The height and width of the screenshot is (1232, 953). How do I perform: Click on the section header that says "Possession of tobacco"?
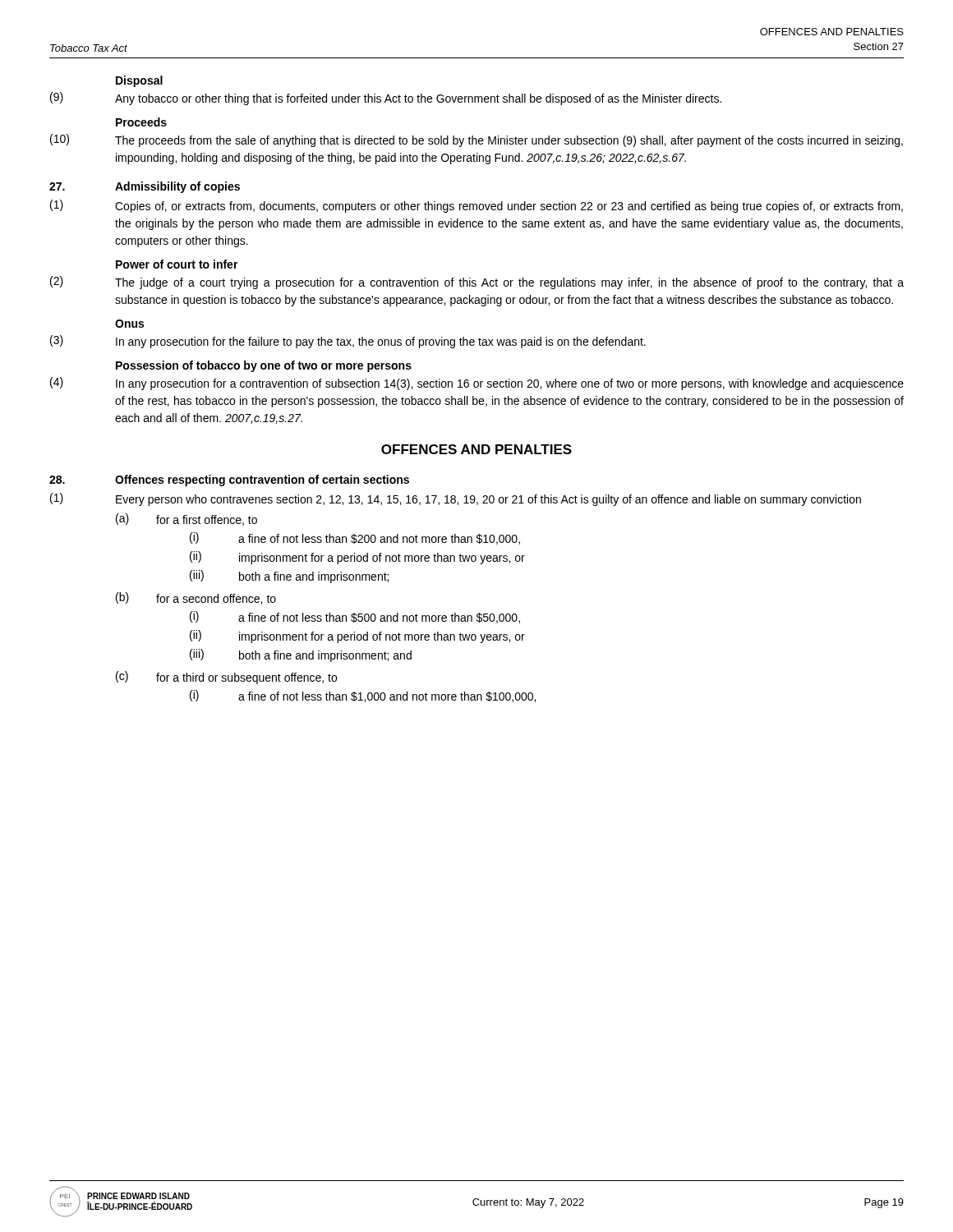click(263, 365)
